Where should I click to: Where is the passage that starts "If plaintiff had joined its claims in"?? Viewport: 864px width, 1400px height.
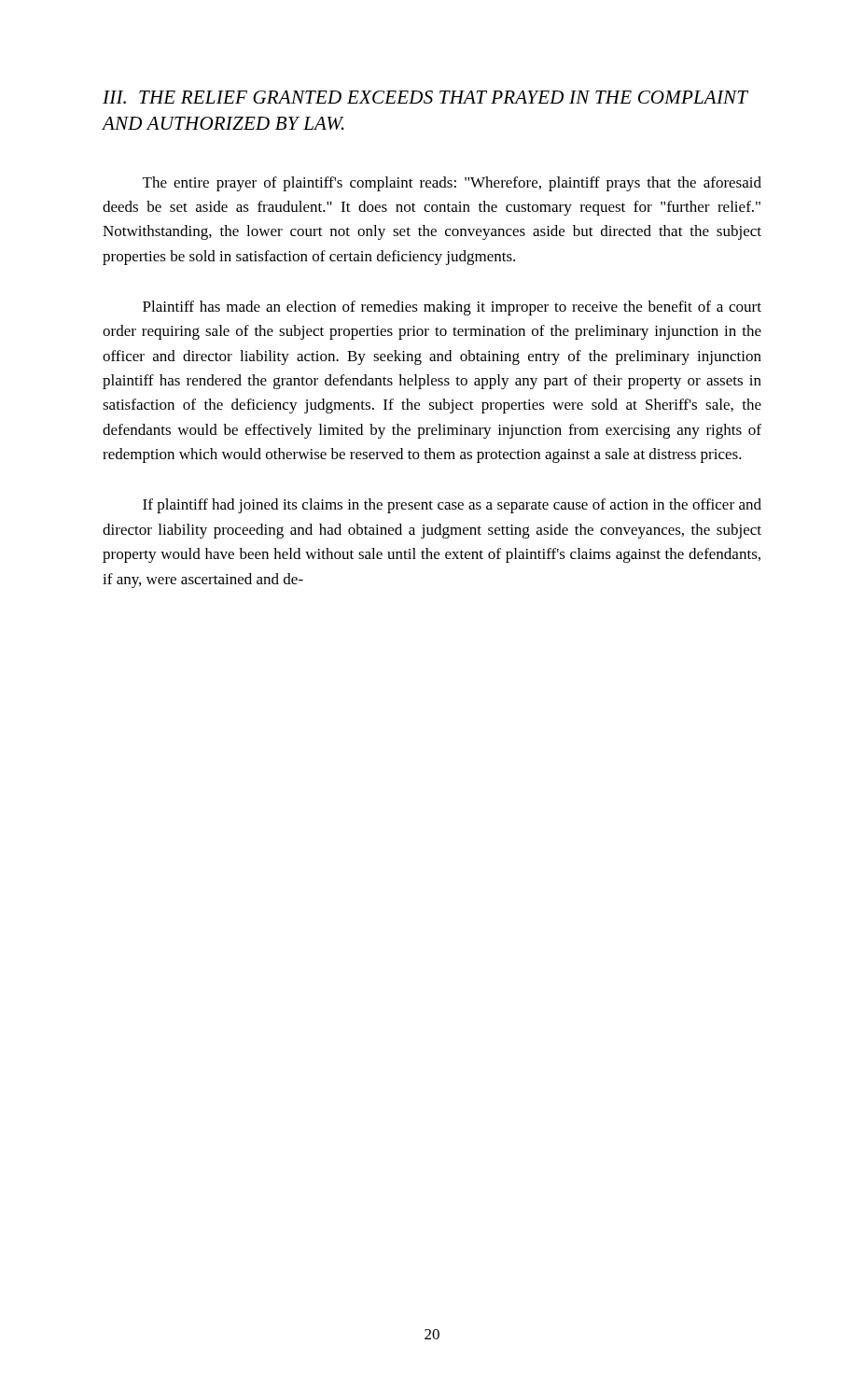click(x=432, y=542)
